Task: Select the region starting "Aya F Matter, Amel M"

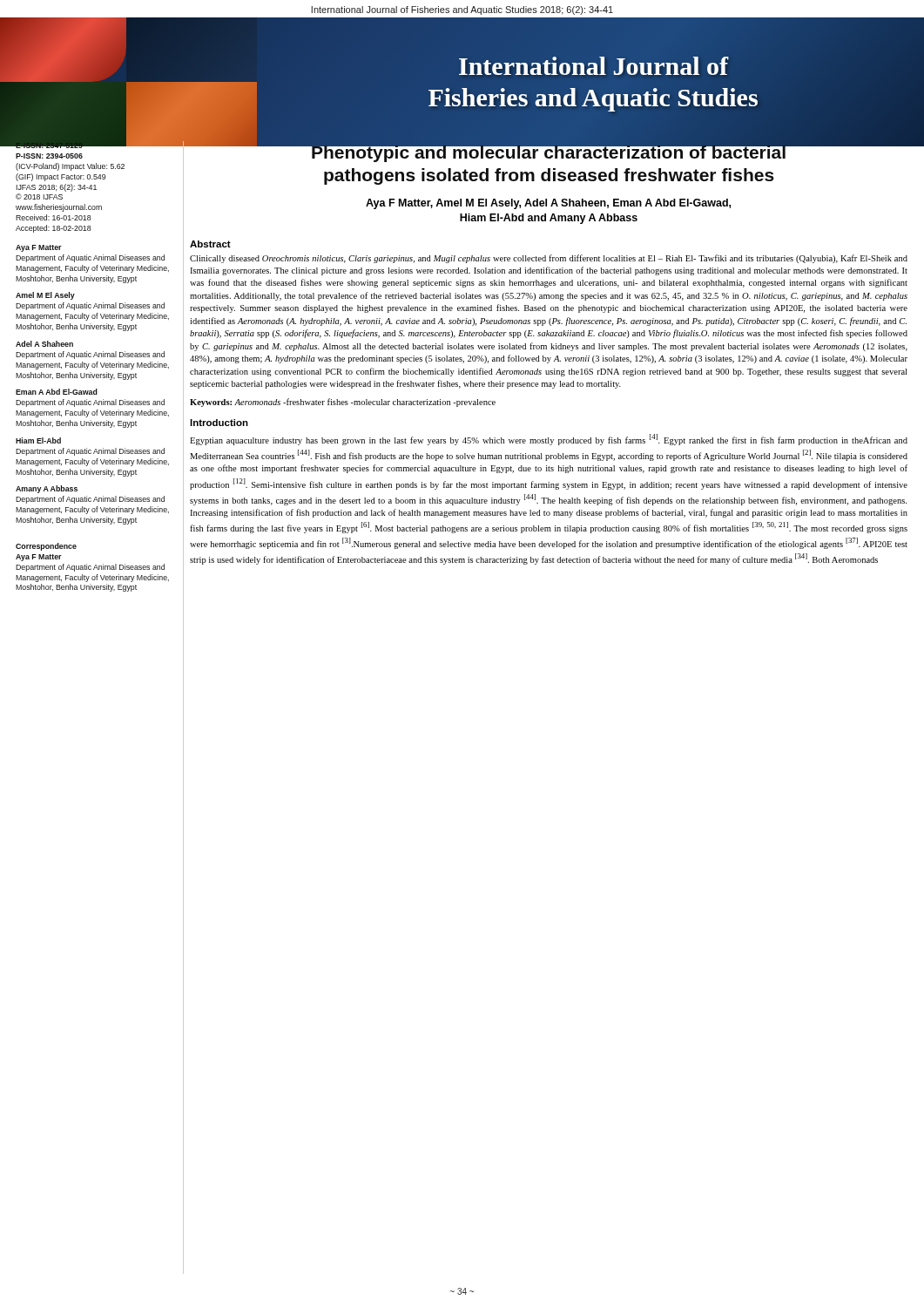Action: (x=549, y=210)
